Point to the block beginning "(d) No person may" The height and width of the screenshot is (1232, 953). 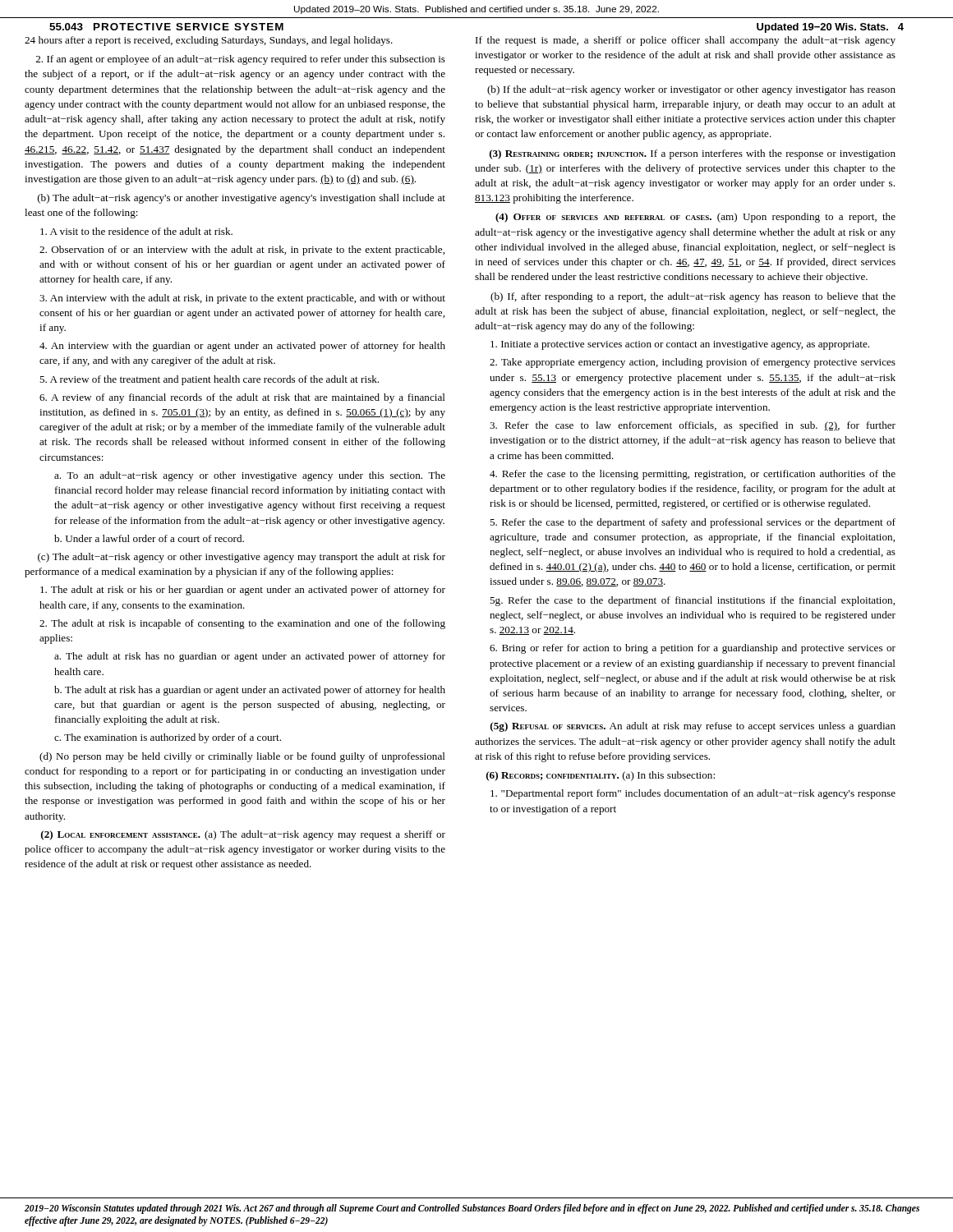235,786
